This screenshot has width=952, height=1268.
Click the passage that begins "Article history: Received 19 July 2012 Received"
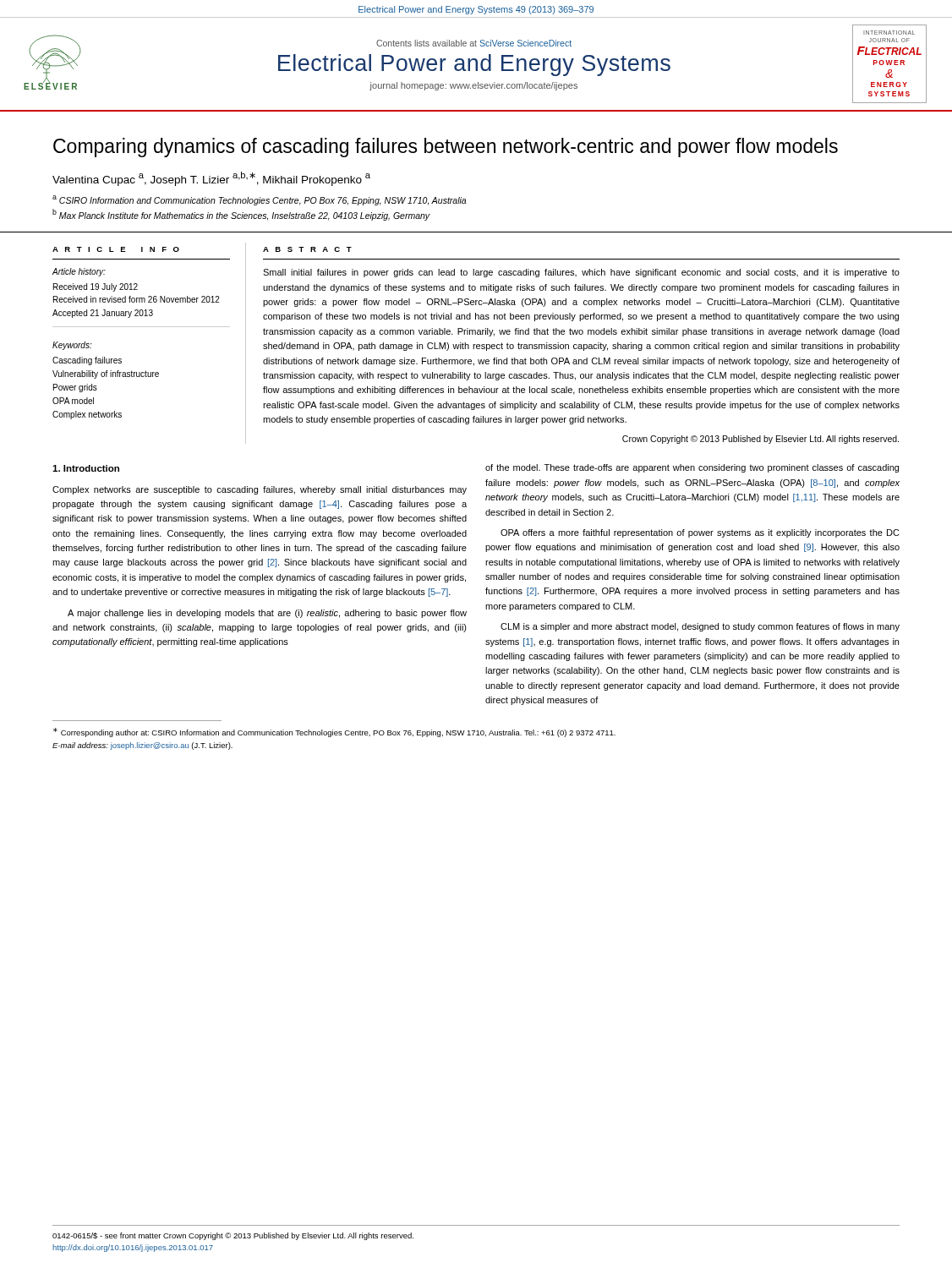141,293
